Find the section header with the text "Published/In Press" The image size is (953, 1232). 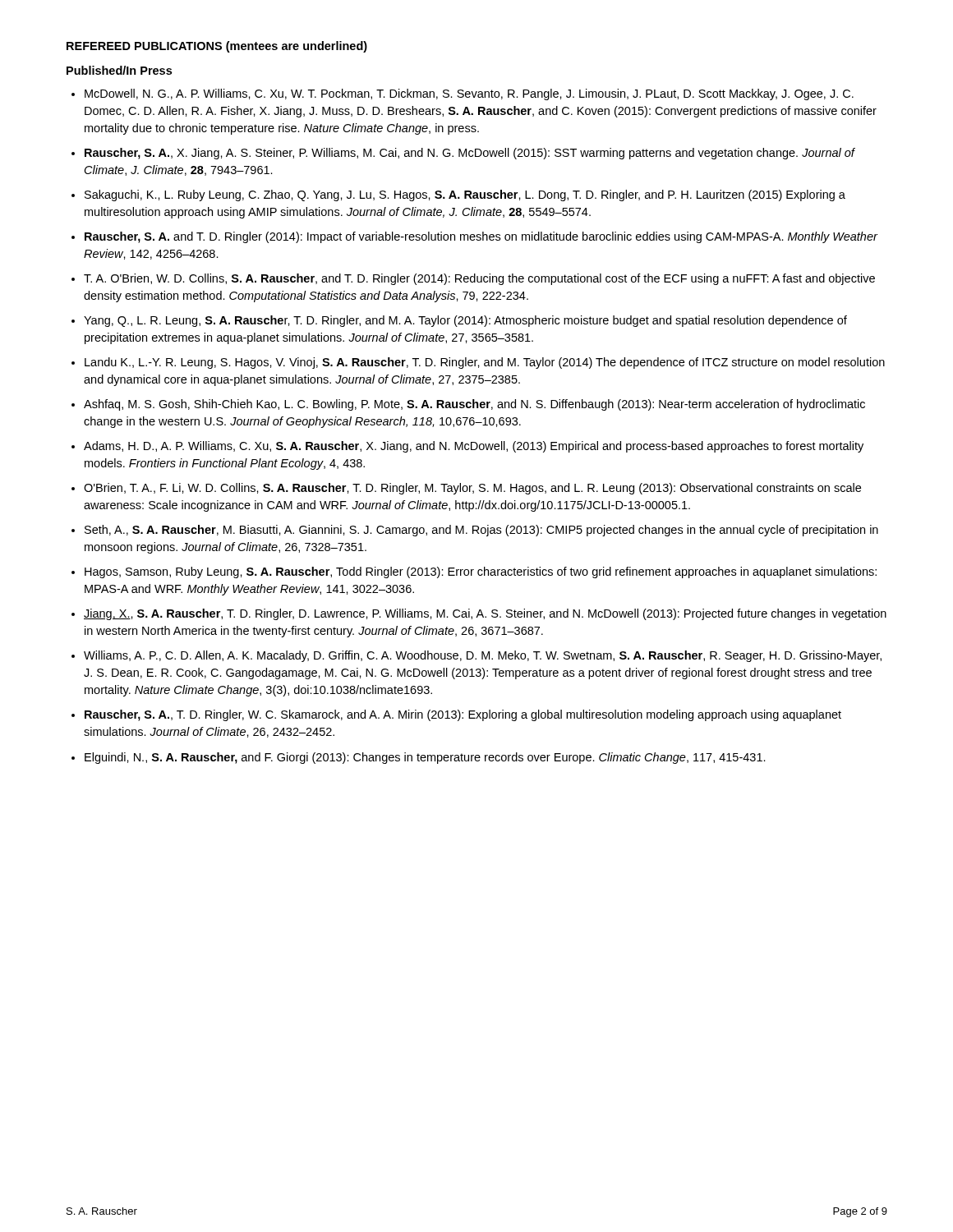[x=119, y=71]
